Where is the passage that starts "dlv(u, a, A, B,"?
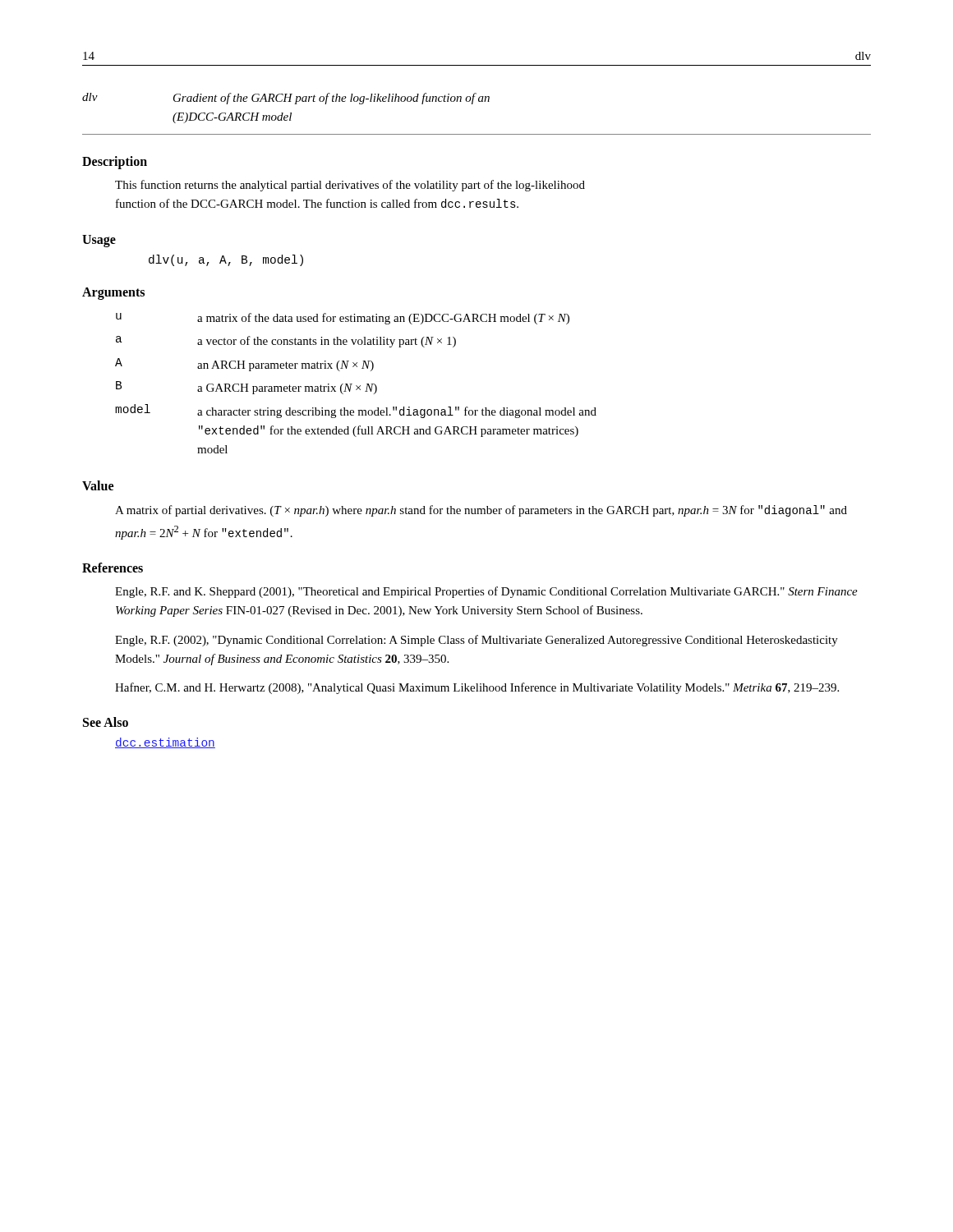Viewport: 953px width, 1232px height. pyautogui.click(x=227, y=260)
